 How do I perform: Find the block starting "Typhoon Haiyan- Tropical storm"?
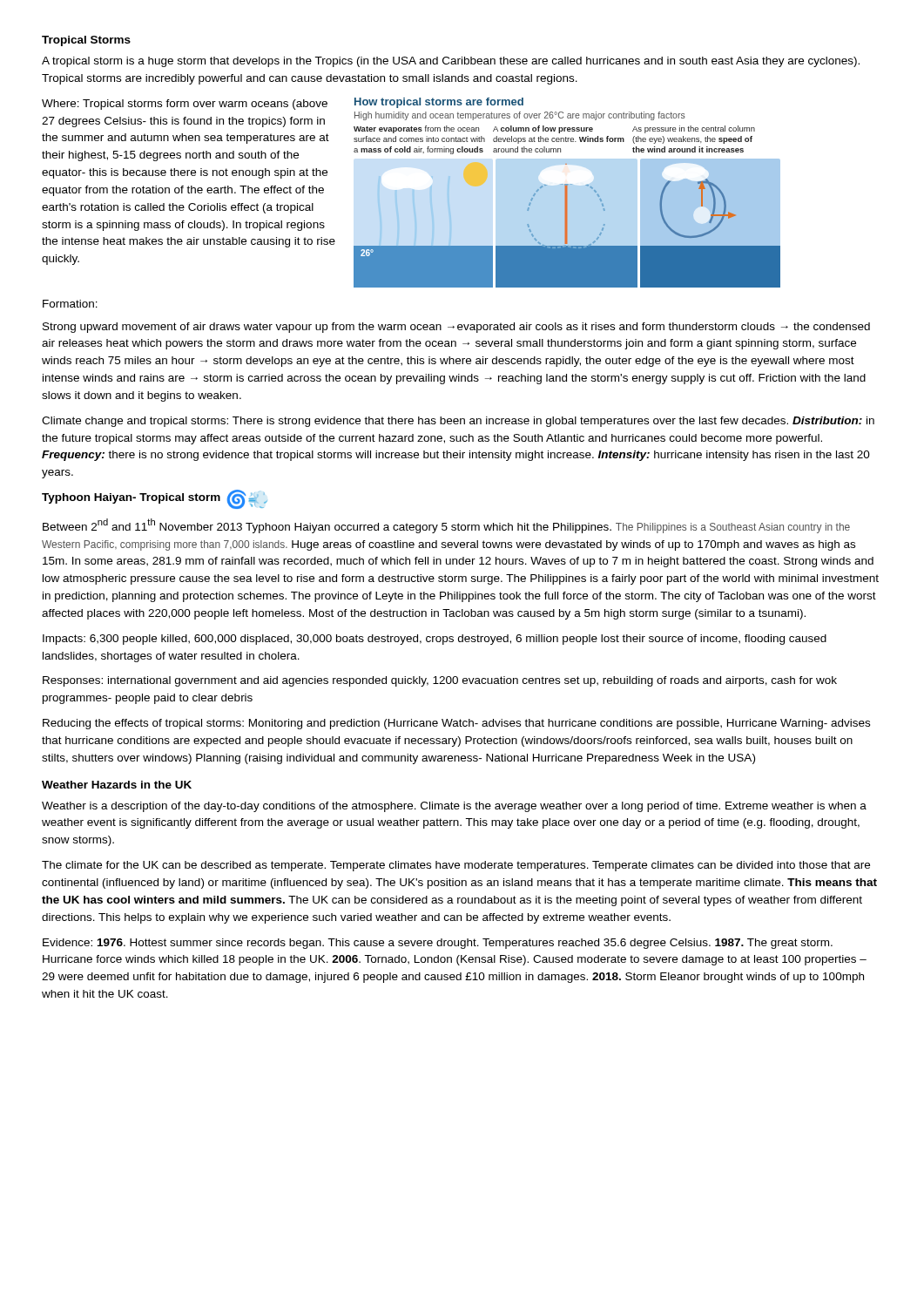click(x=131, y=497)
